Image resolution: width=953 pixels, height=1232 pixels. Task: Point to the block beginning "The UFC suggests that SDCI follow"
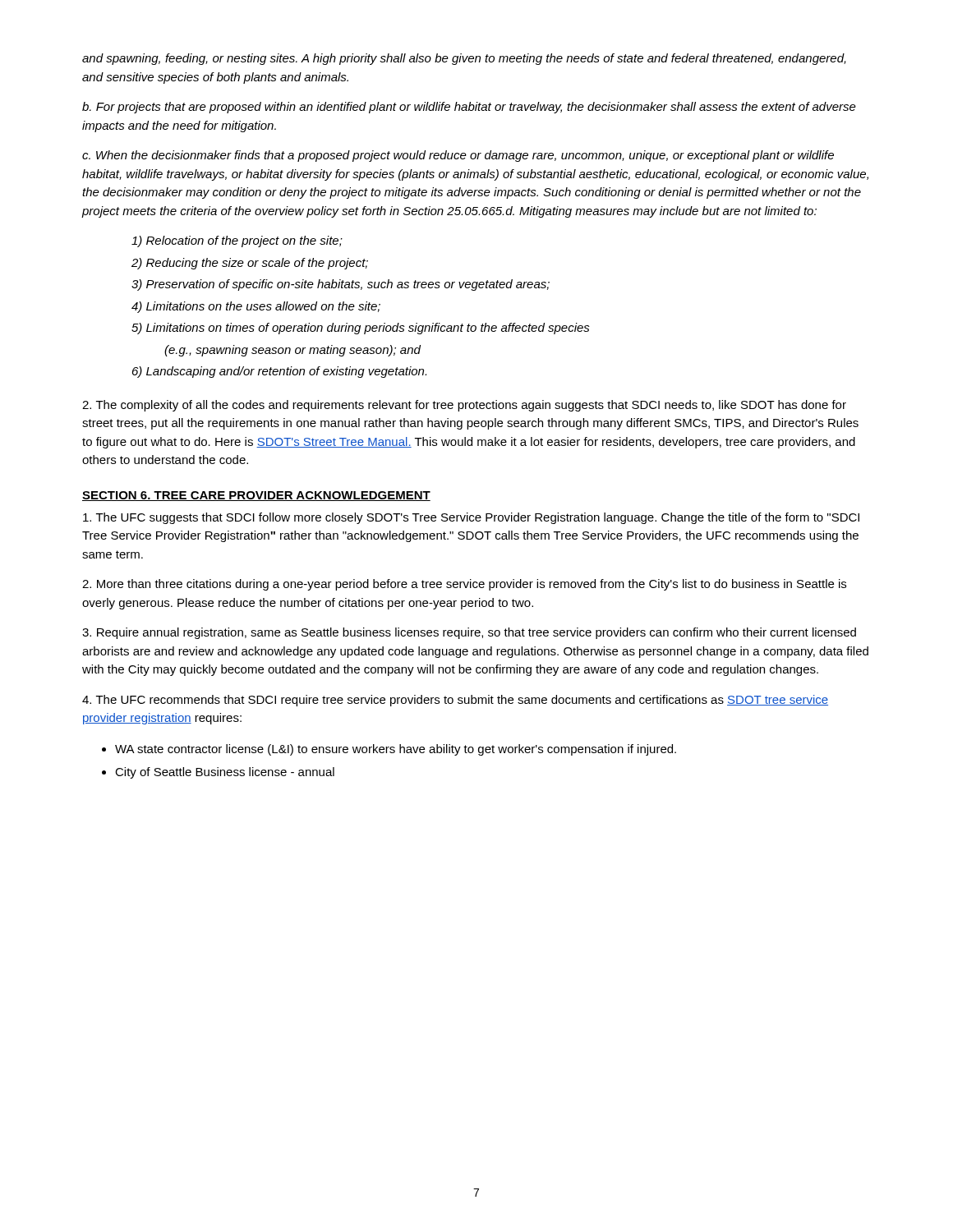[x=471, y=535]
